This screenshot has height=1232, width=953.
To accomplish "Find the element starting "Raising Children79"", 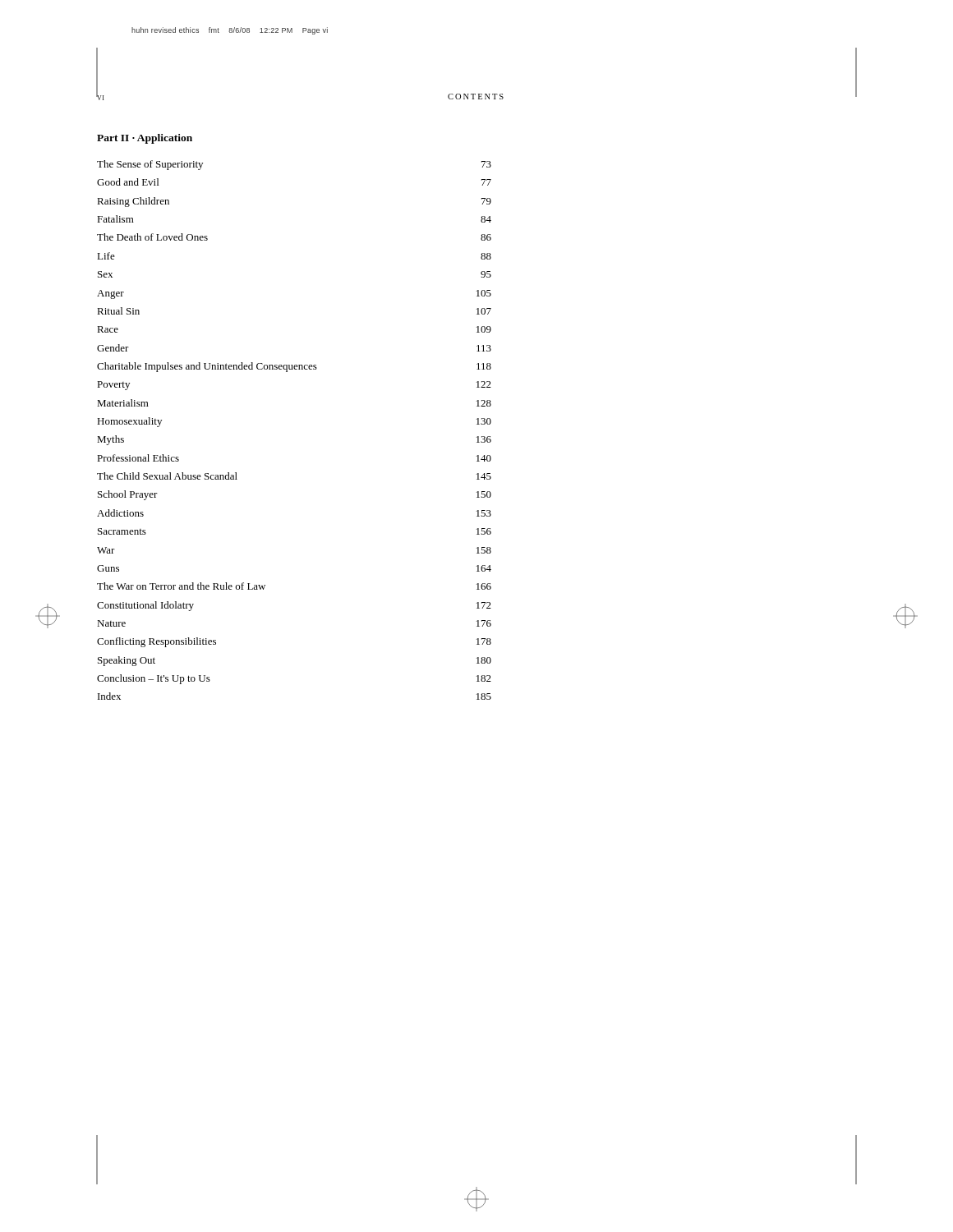I will click(x=134, y=203).
